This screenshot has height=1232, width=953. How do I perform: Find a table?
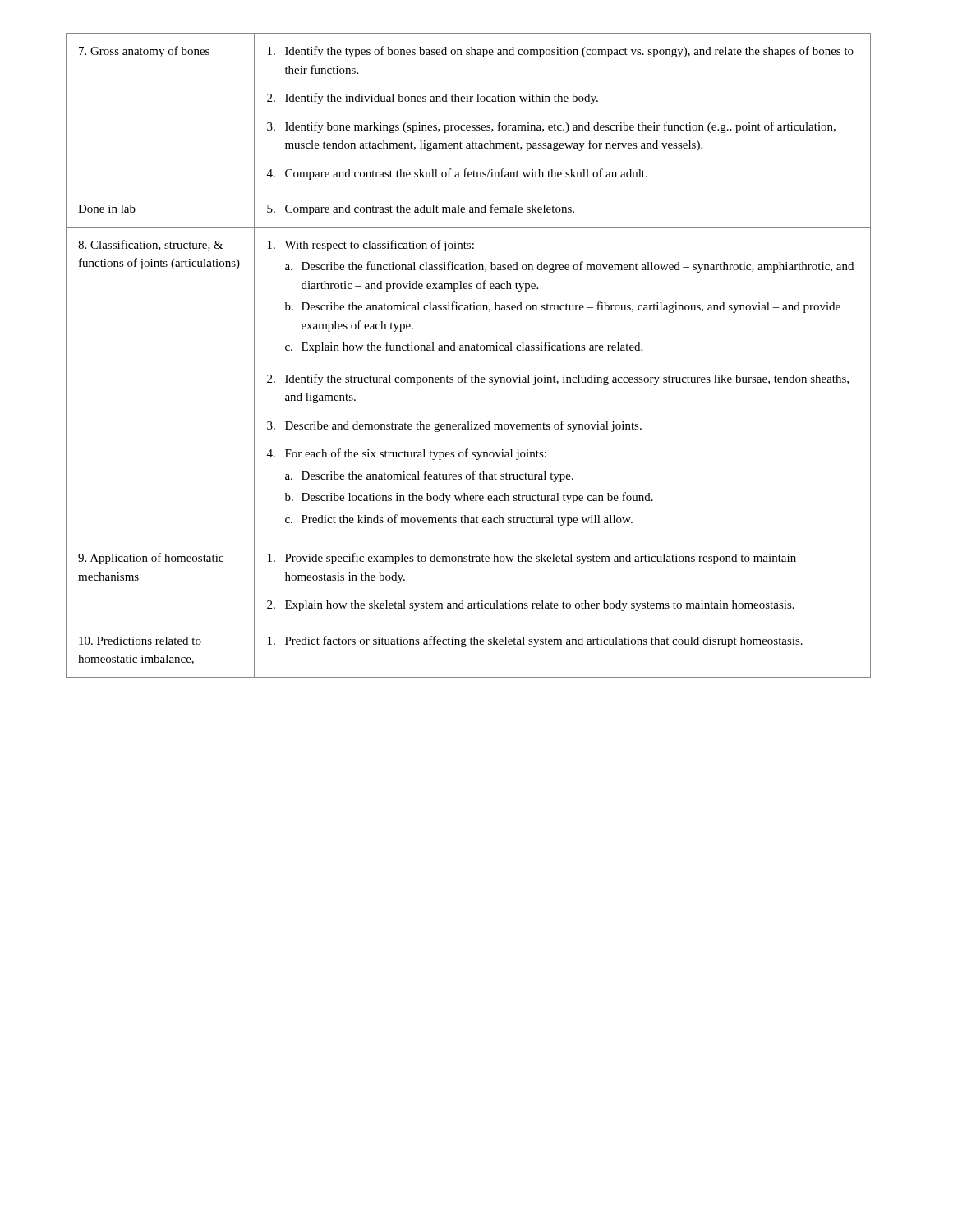pyautogui.click(x=468, y=355)
